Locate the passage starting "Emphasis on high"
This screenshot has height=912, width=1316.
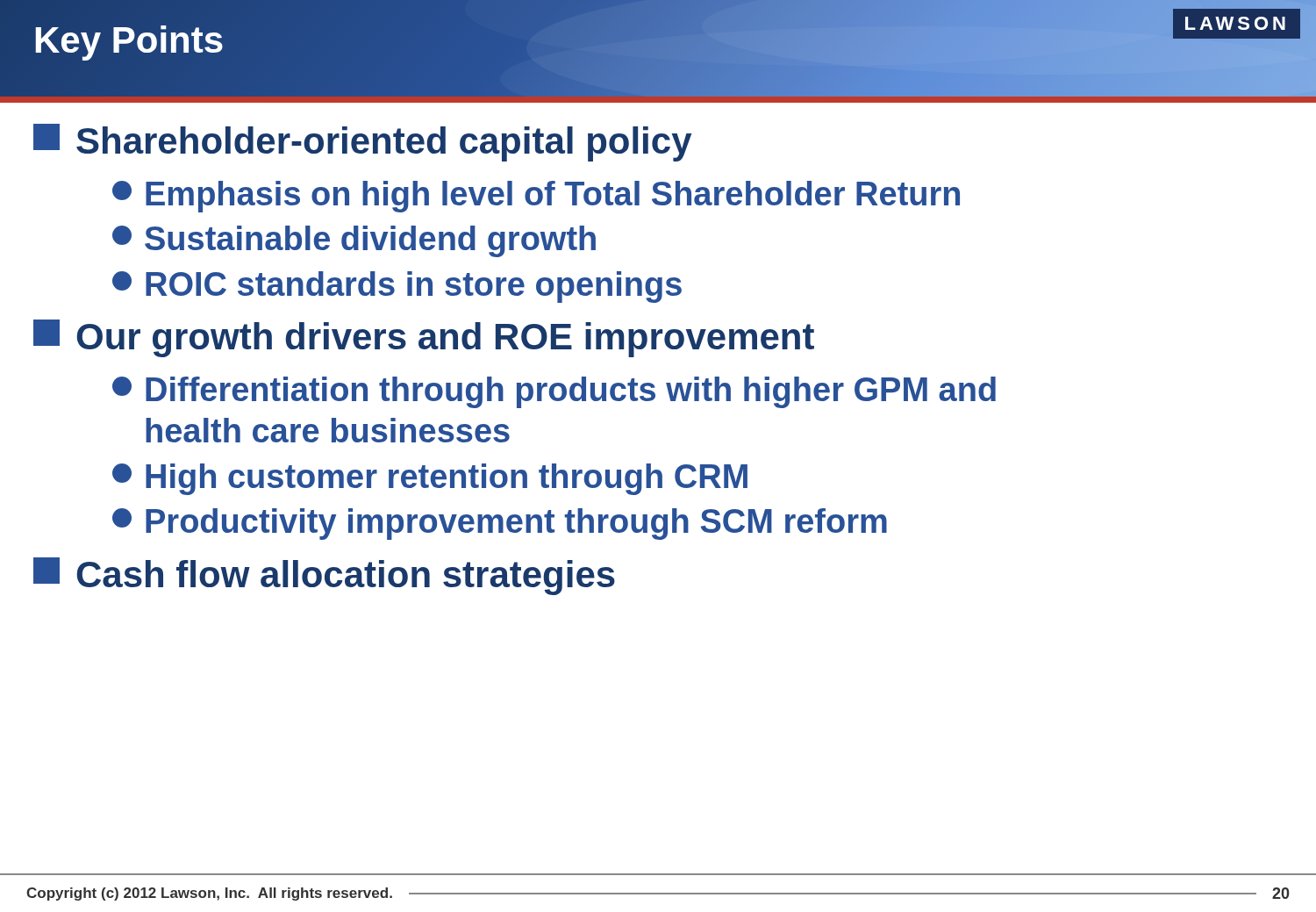[x=537, y=194]
